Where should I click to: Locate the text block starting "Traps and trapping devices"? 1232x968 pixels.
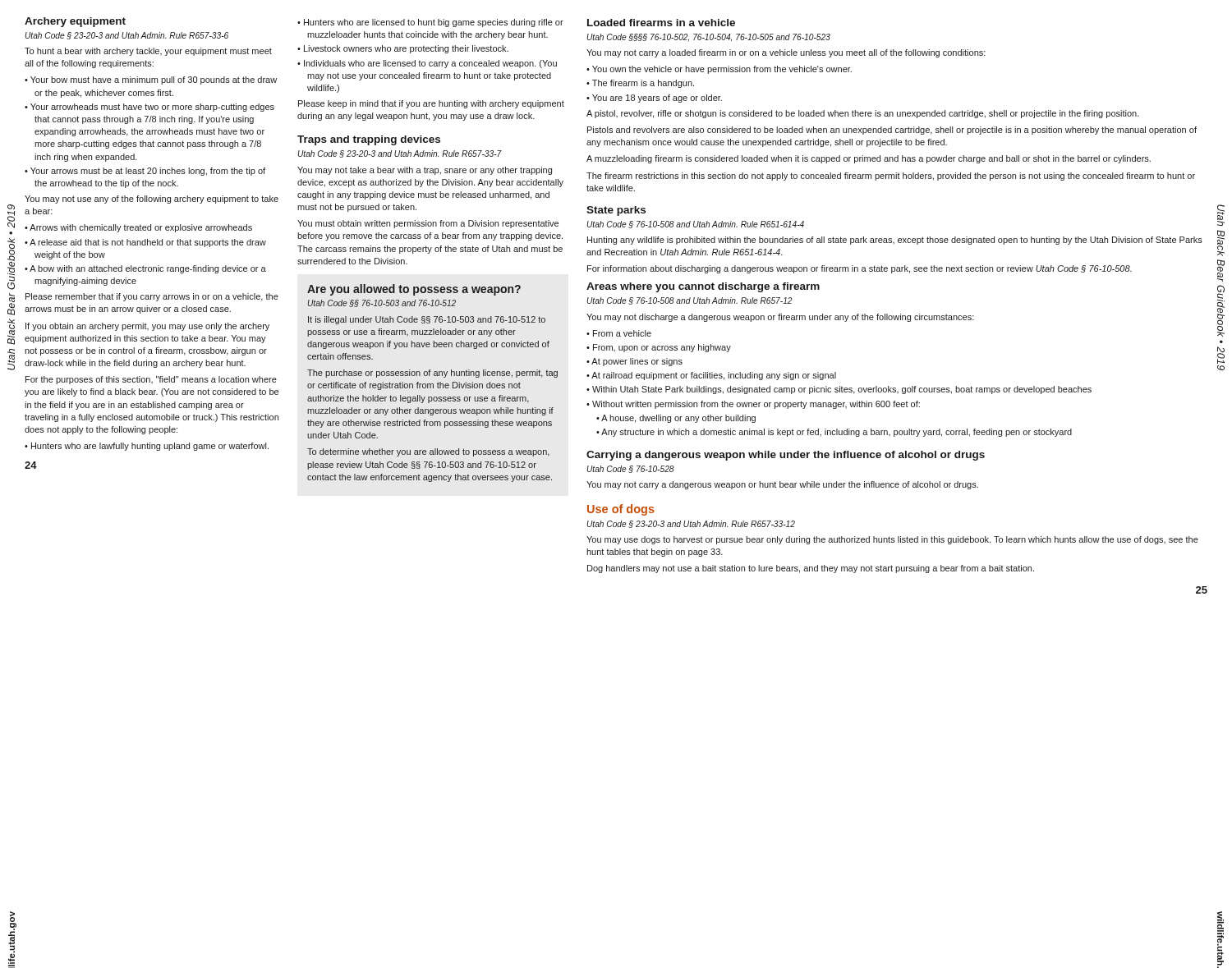pyautogui.click(x=369, y=139)
